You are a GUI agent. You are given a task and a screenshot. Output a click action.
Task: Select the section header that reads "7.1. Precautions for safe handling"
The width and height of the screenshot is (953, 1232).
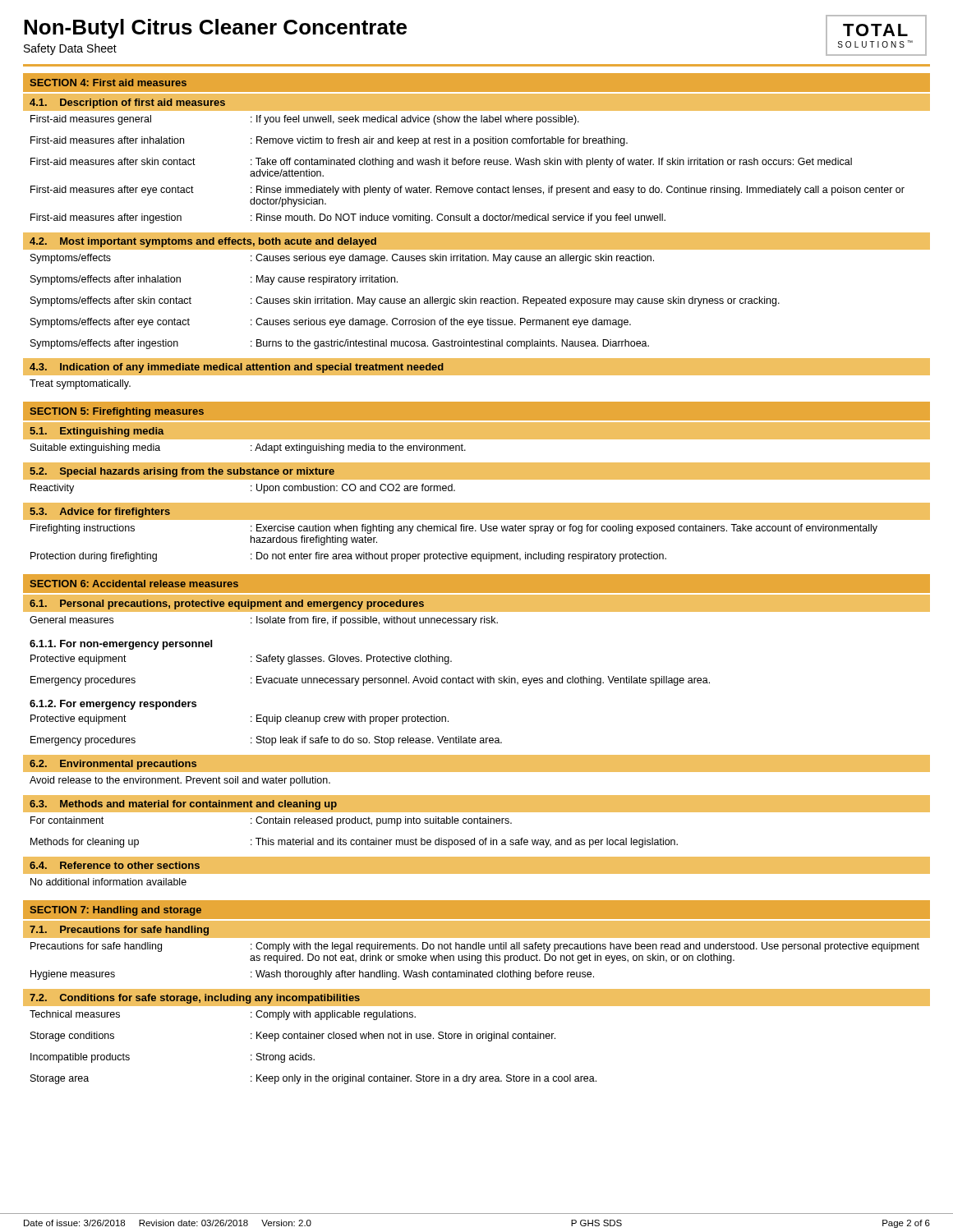(119, 930)
